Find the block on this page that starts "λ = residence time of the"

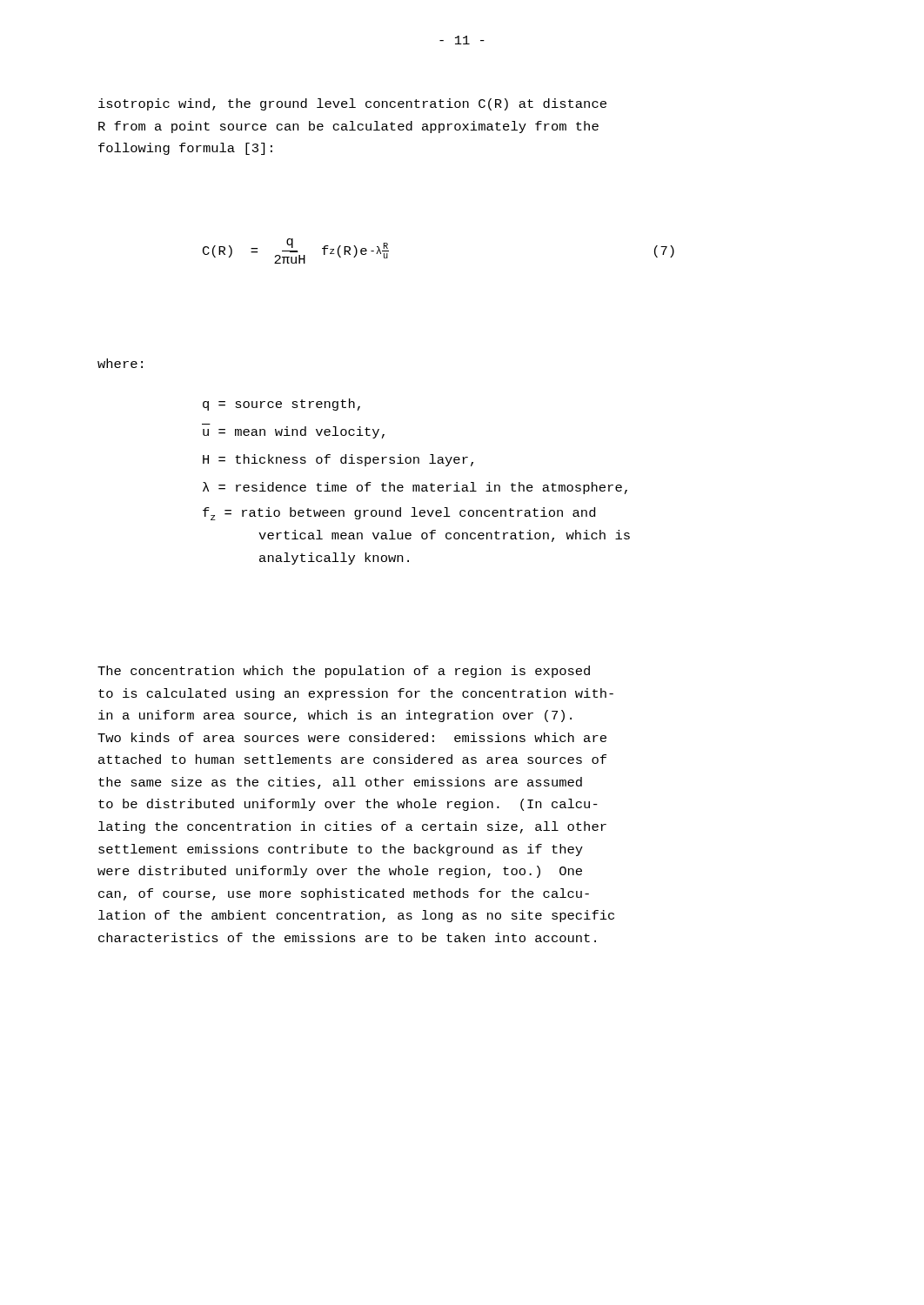coord(416,488)
